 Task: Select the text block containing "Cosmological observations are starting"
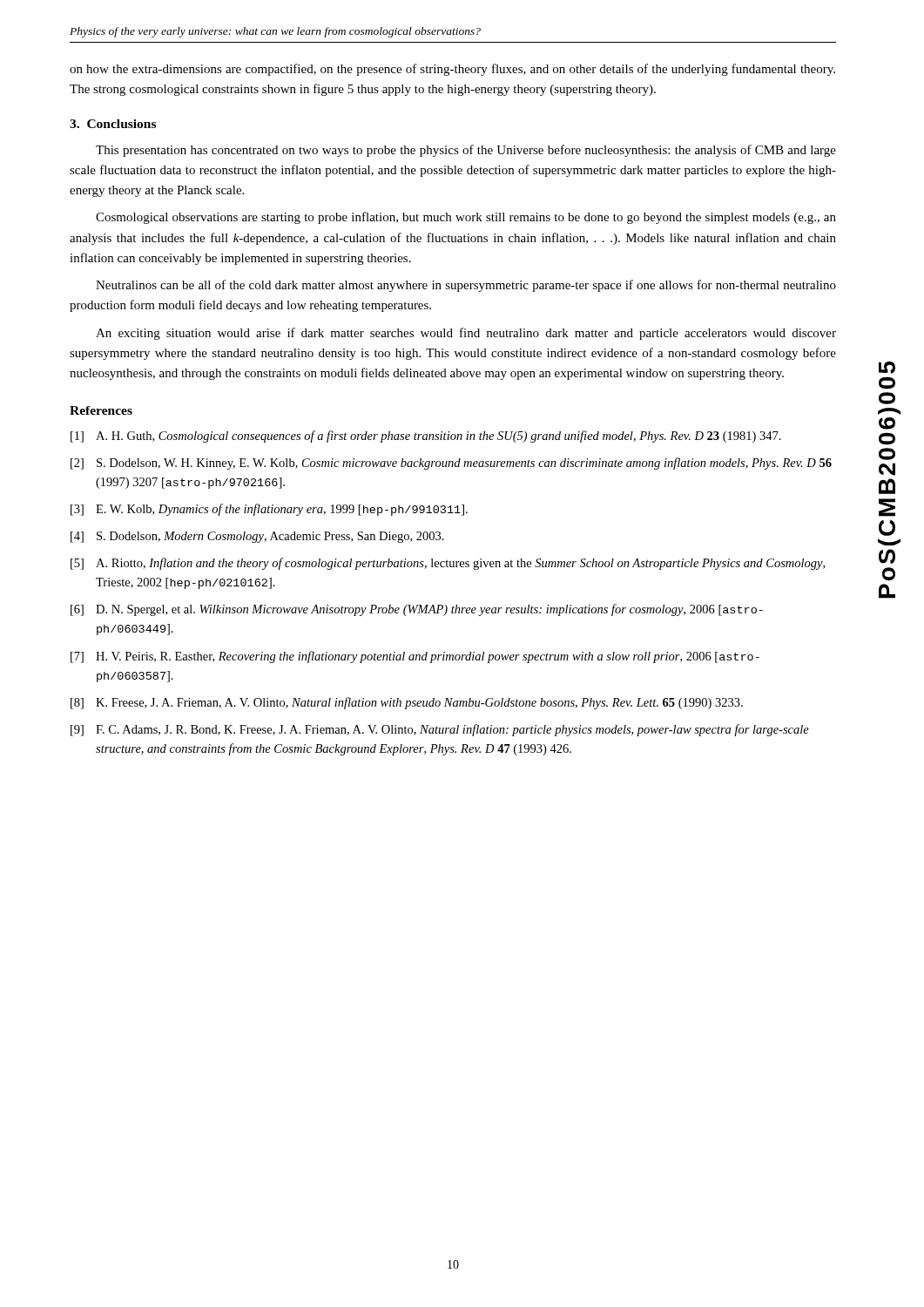[x=453, y=237]
